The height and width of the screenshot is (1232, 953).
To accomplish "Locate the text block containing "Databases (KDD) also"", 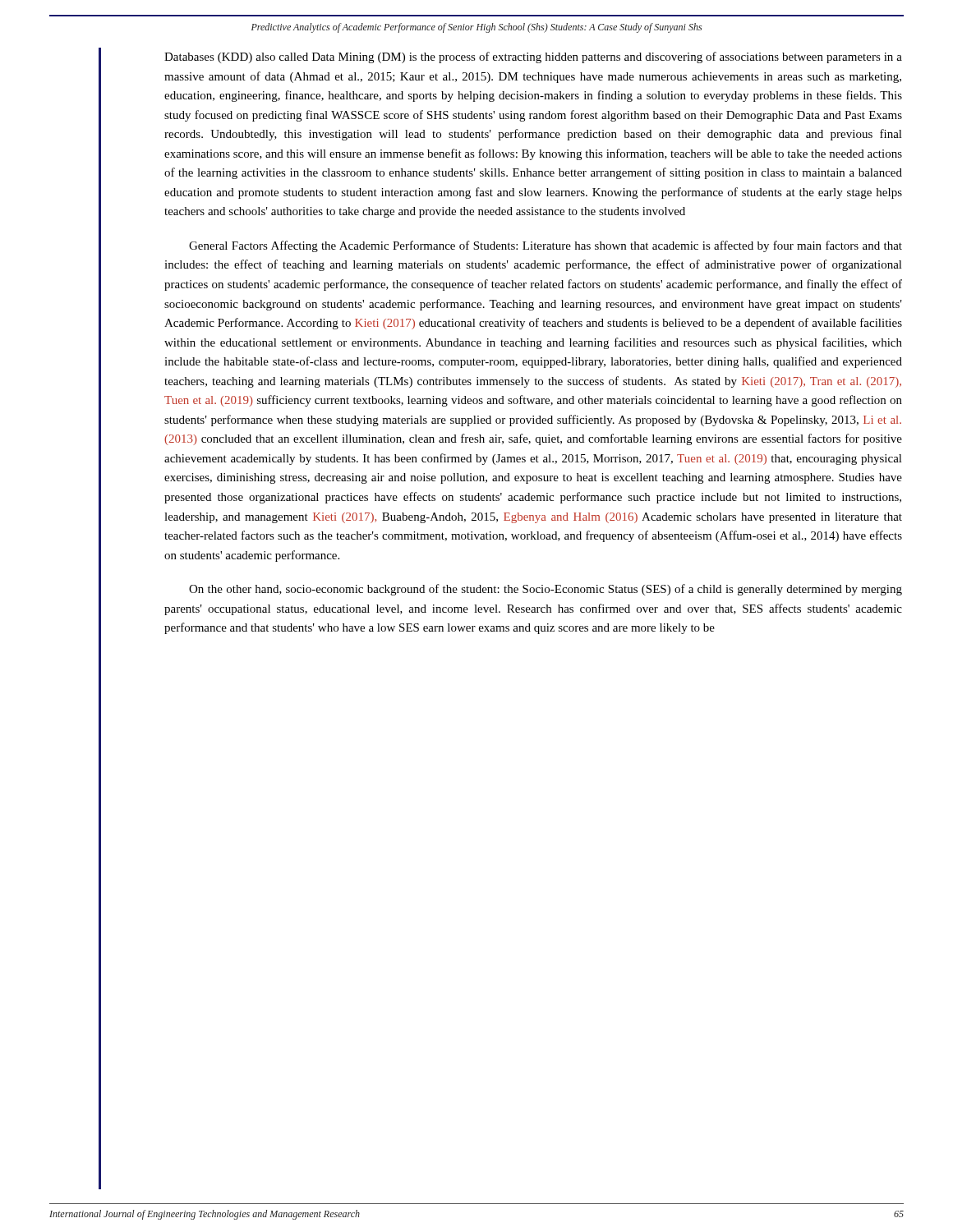I will tap(533, 134).
